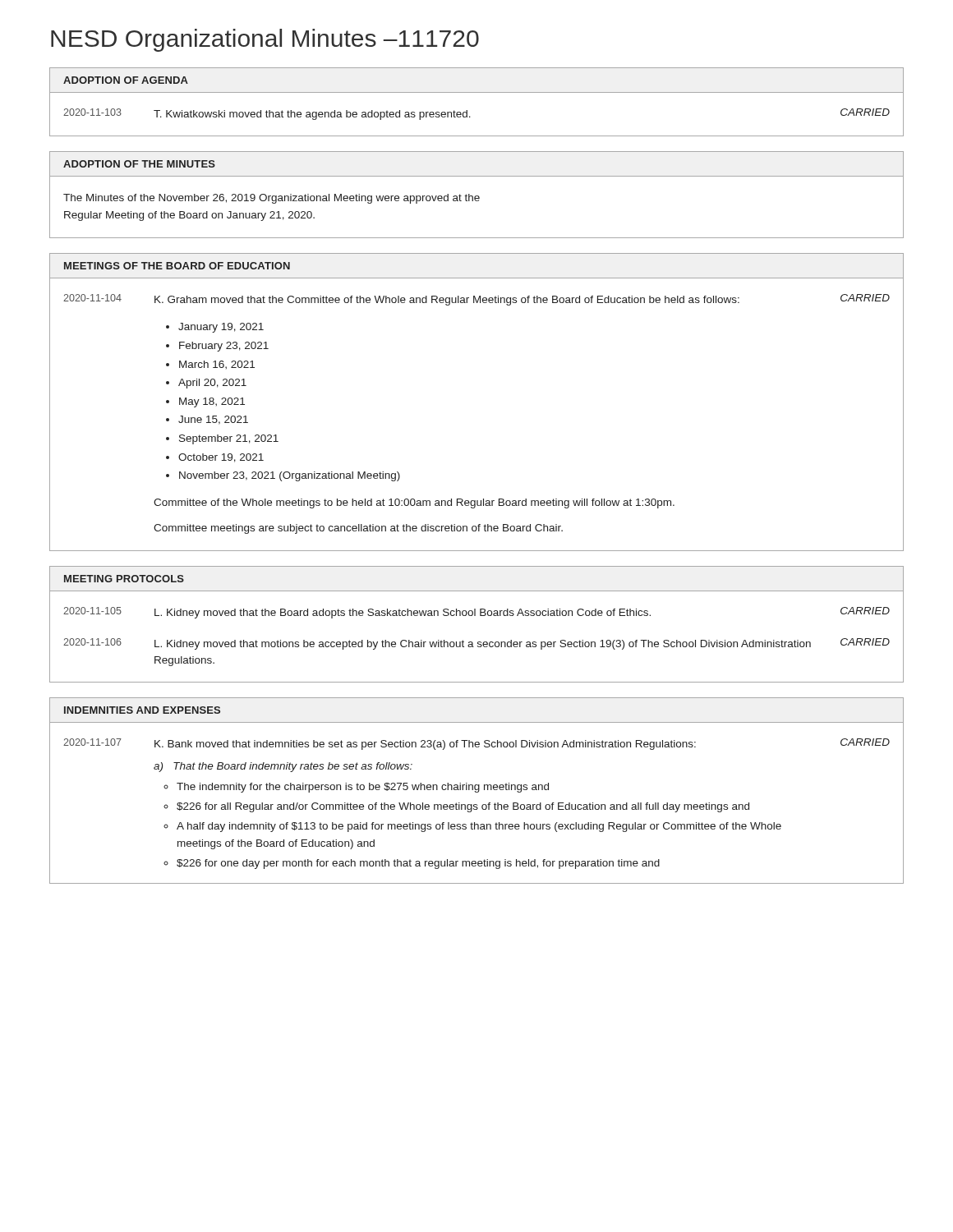This screenshot has width=953, height=1232.
Task: Locate the element starting "September 21, 2021"
Action: tap(229, 438)
